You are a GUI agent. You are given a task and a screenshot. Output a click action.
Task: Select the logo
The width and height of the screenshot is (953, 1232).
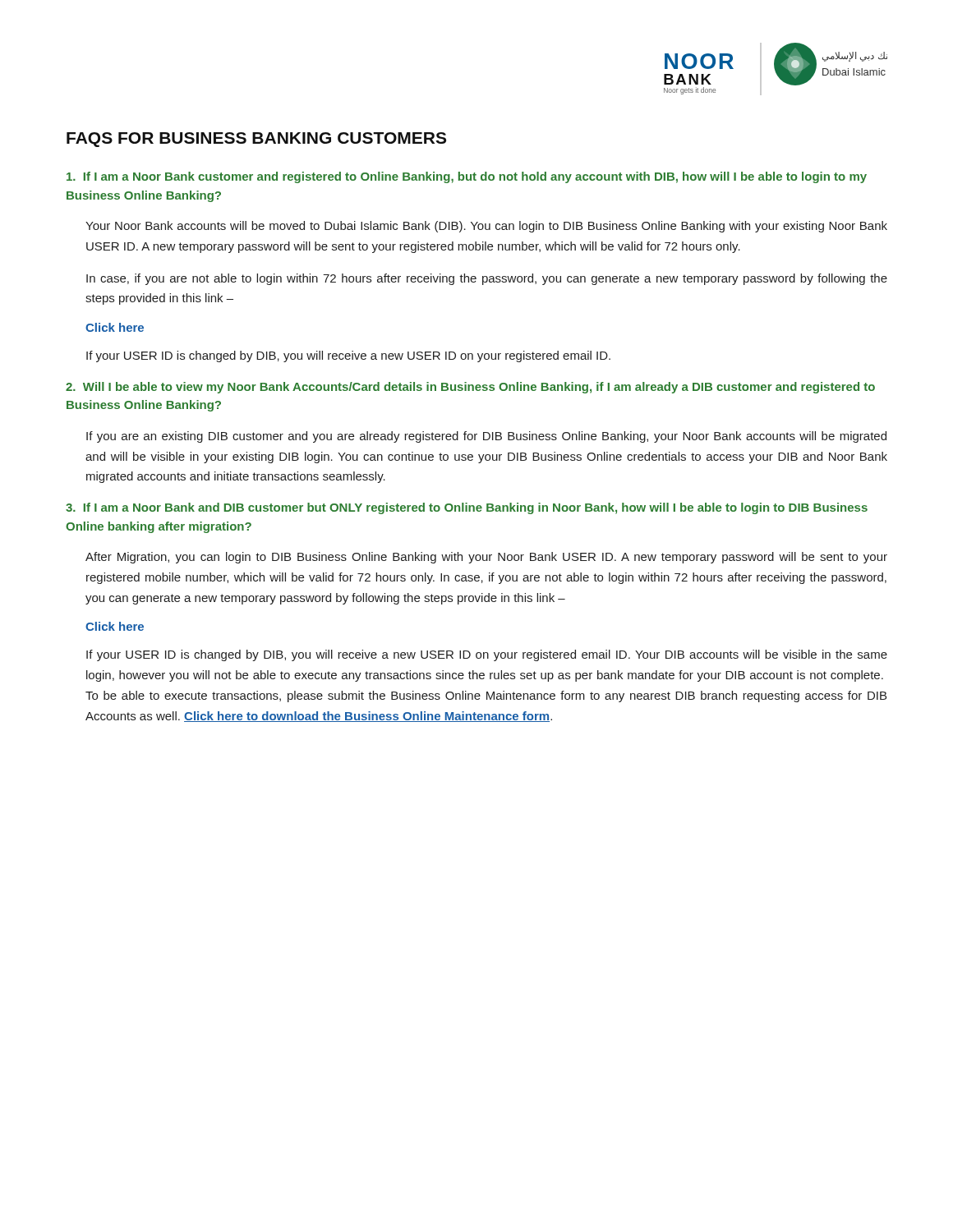476,69
